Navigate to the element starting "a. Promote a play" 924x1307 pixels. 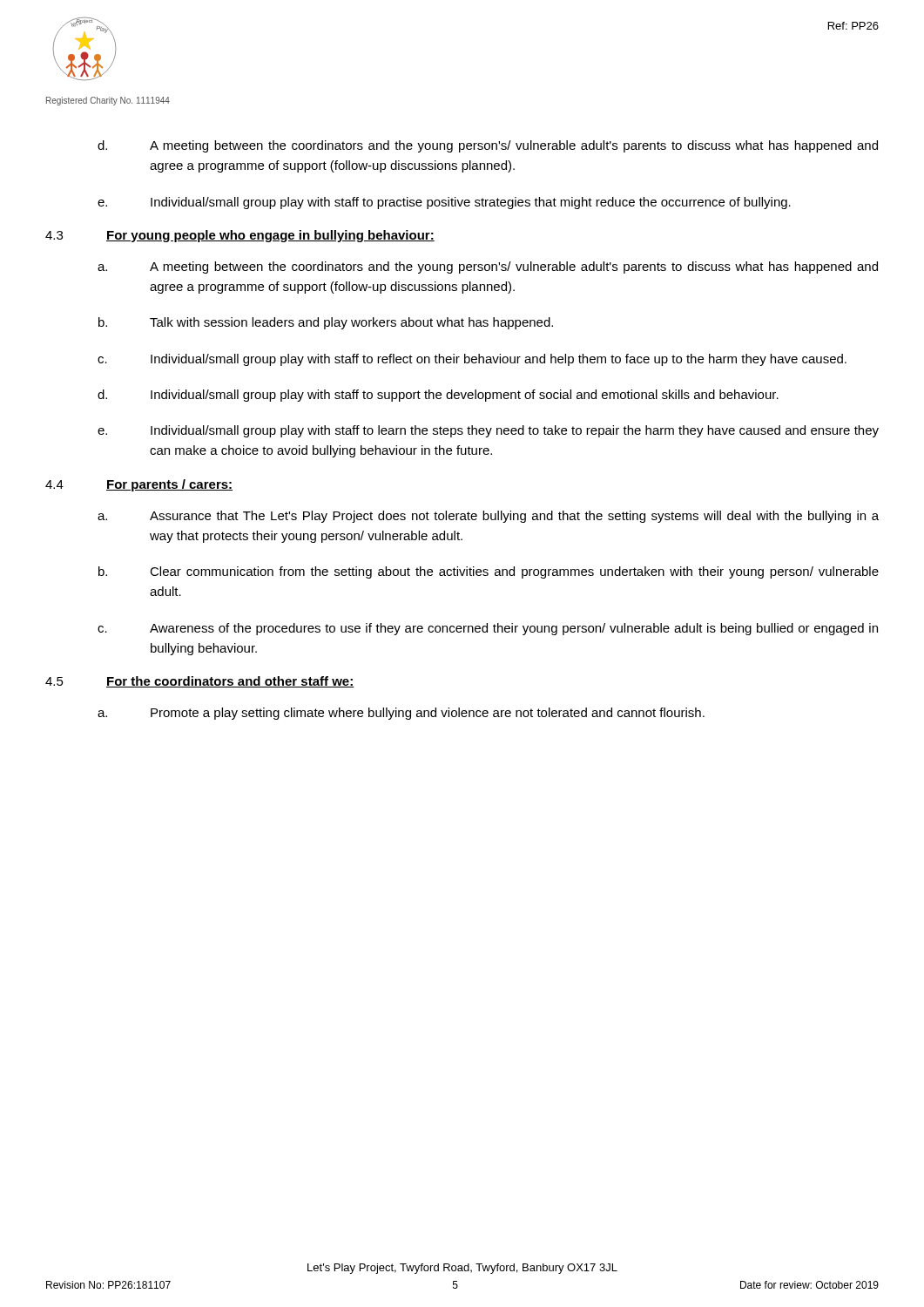pyautogui.click(x=462, y=712)
